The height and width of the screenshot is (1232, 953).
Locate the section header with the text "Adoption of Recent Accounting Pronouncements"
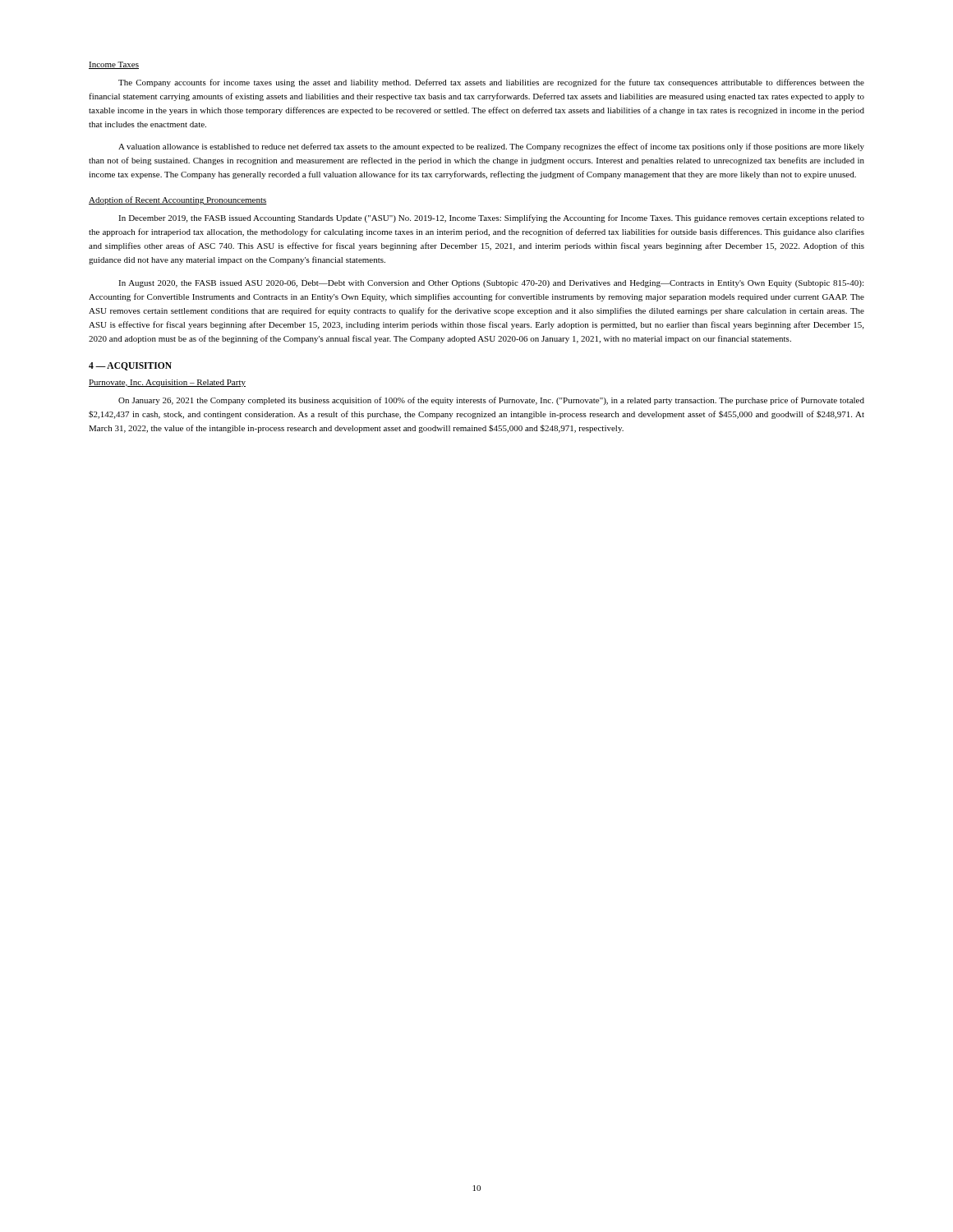(178, 200)
